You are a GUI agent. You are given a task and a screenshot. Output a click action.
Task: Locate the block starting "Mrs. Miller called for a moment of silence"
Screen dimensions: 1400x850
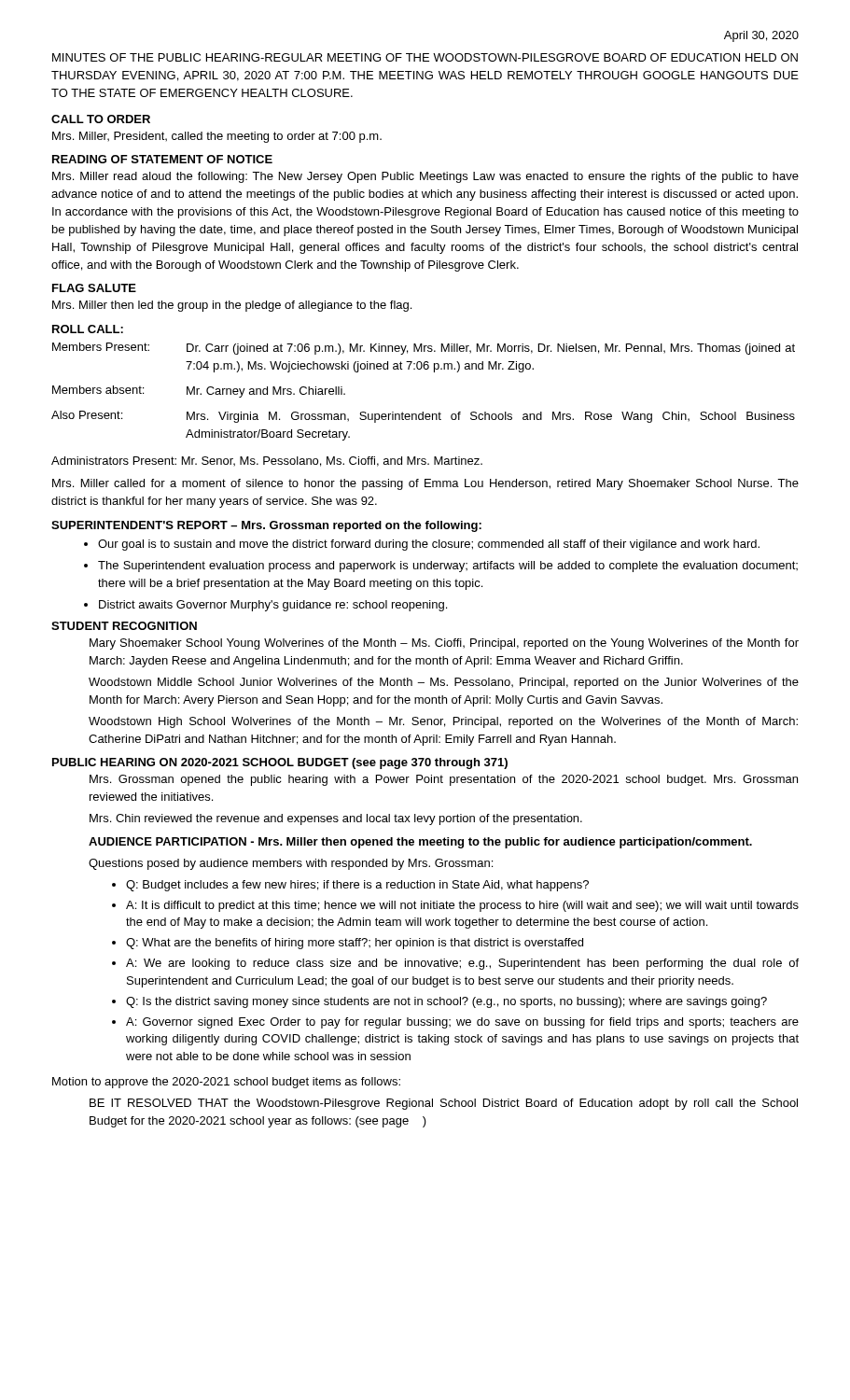425,492
